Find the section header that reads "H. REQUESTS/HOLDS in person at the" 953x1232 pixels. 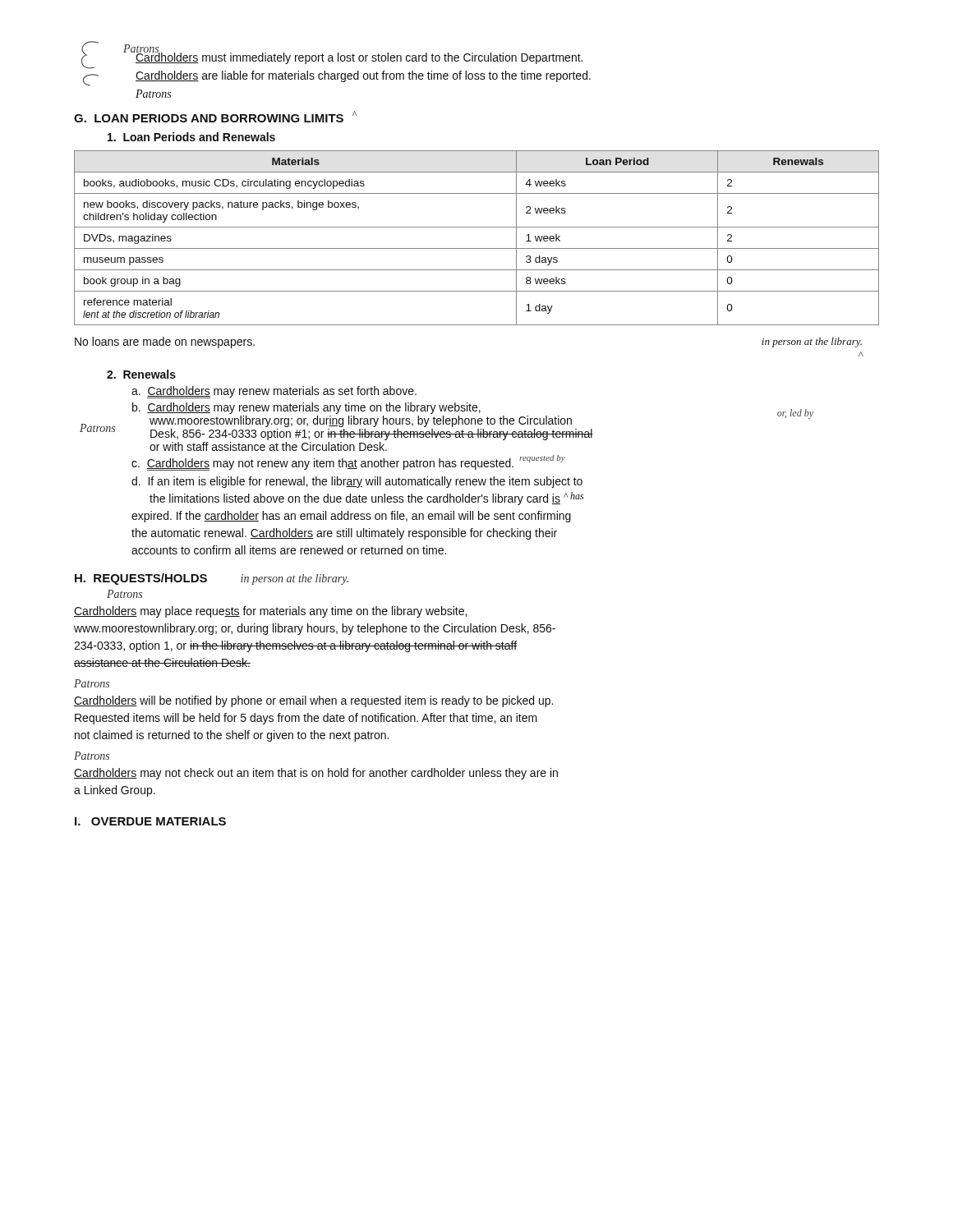(x=212, y=578)
